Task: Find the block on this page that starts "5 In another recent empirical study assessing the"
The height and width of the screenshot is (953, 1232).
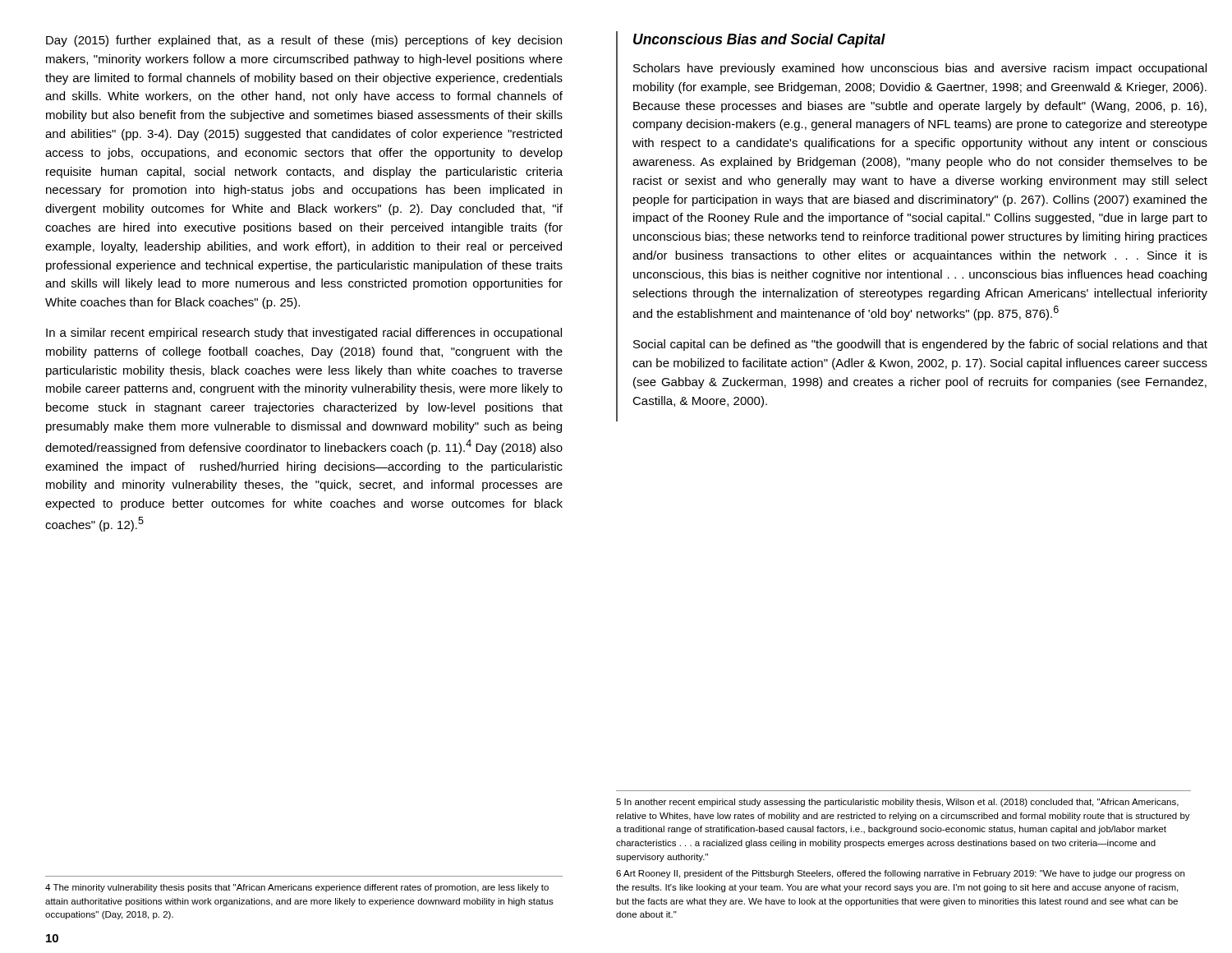Action: coord(897,803)
